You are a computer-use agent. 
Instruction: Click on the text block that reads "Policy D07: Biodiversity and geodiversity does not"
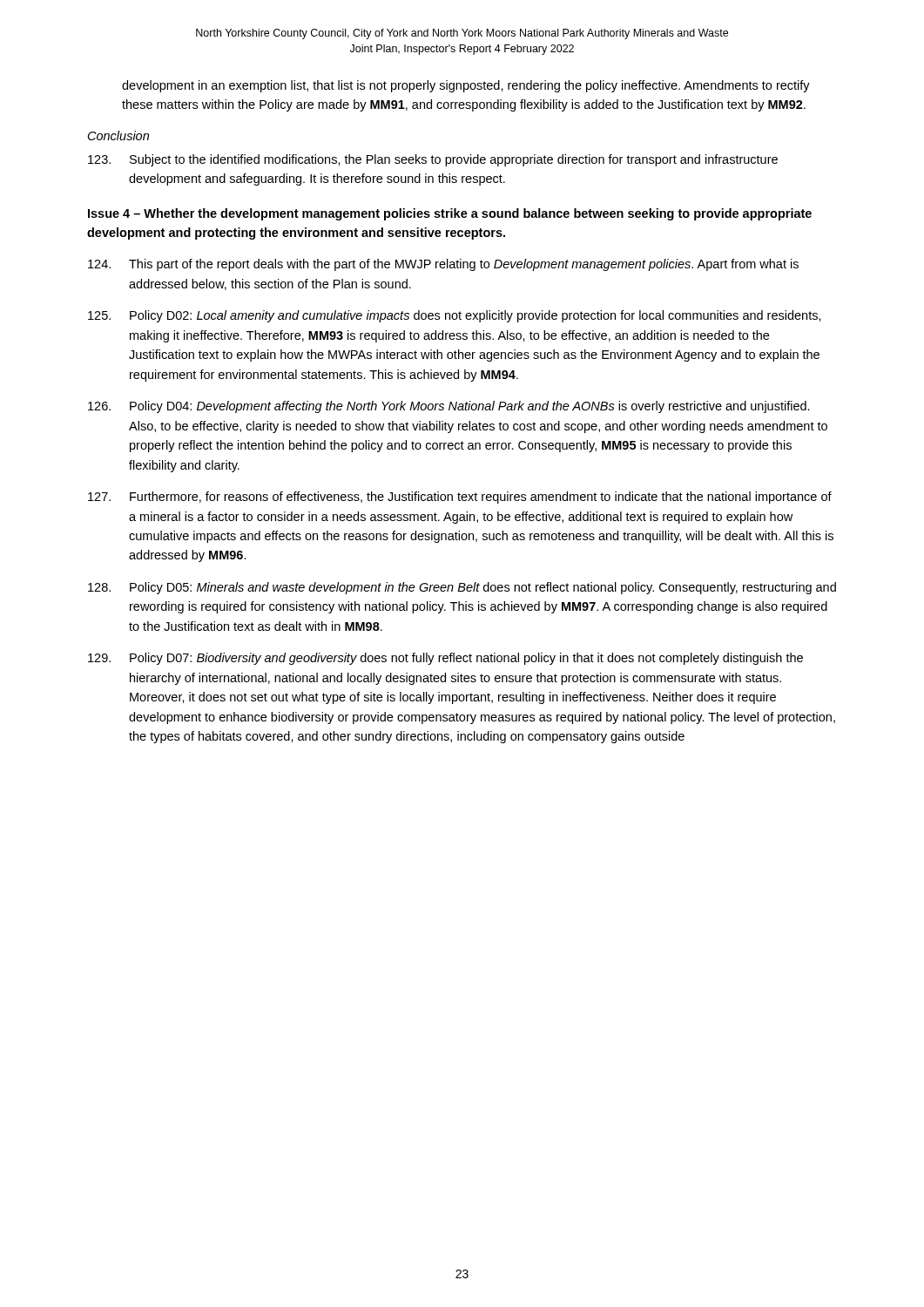tap(462, 697)
